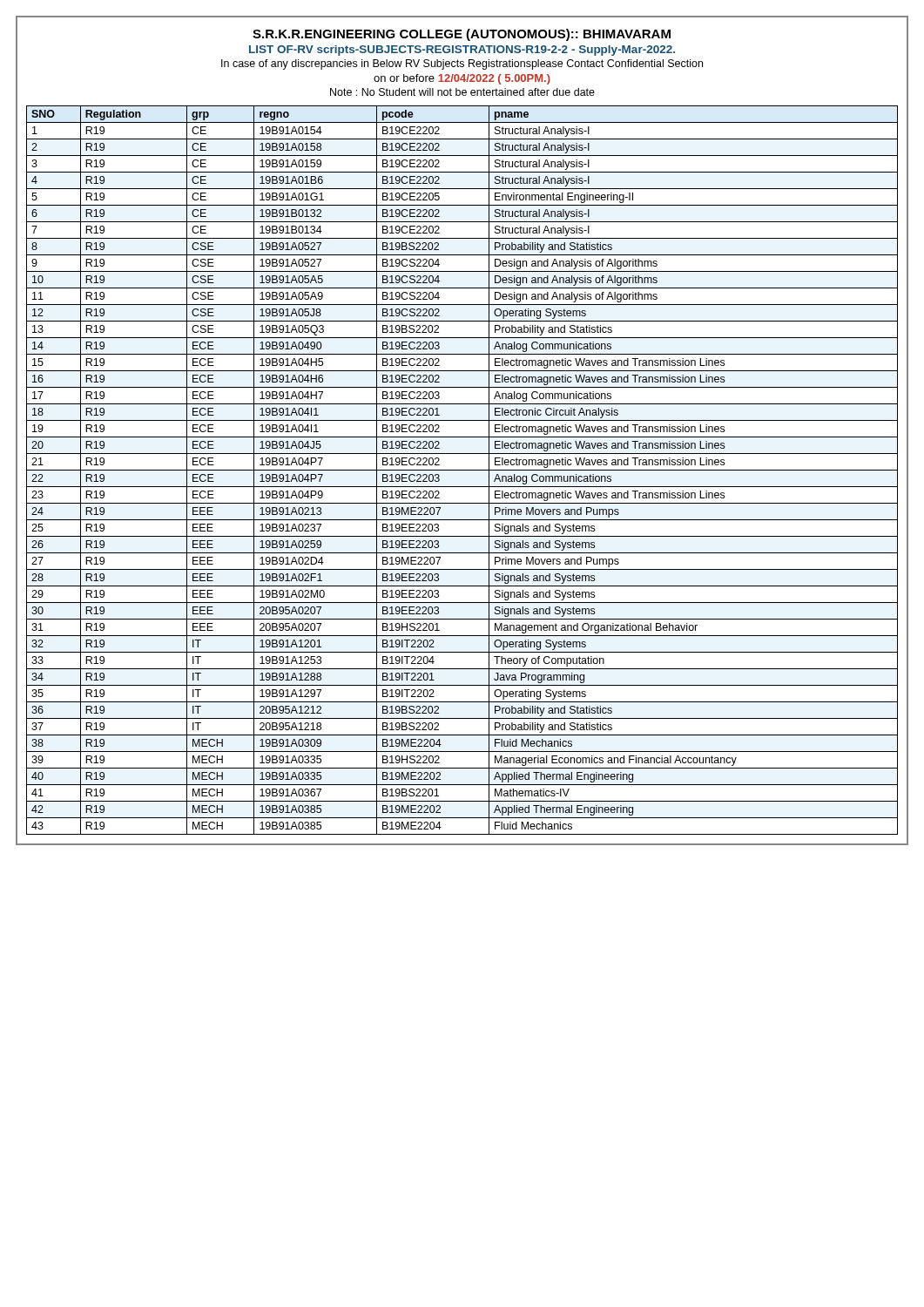
Task: Point to the title beginning "S.R.K.R.ENGINEERING COLLEGE (AUTONOMOUS):: BHIMAVARAM"
Action: (462, 62)
